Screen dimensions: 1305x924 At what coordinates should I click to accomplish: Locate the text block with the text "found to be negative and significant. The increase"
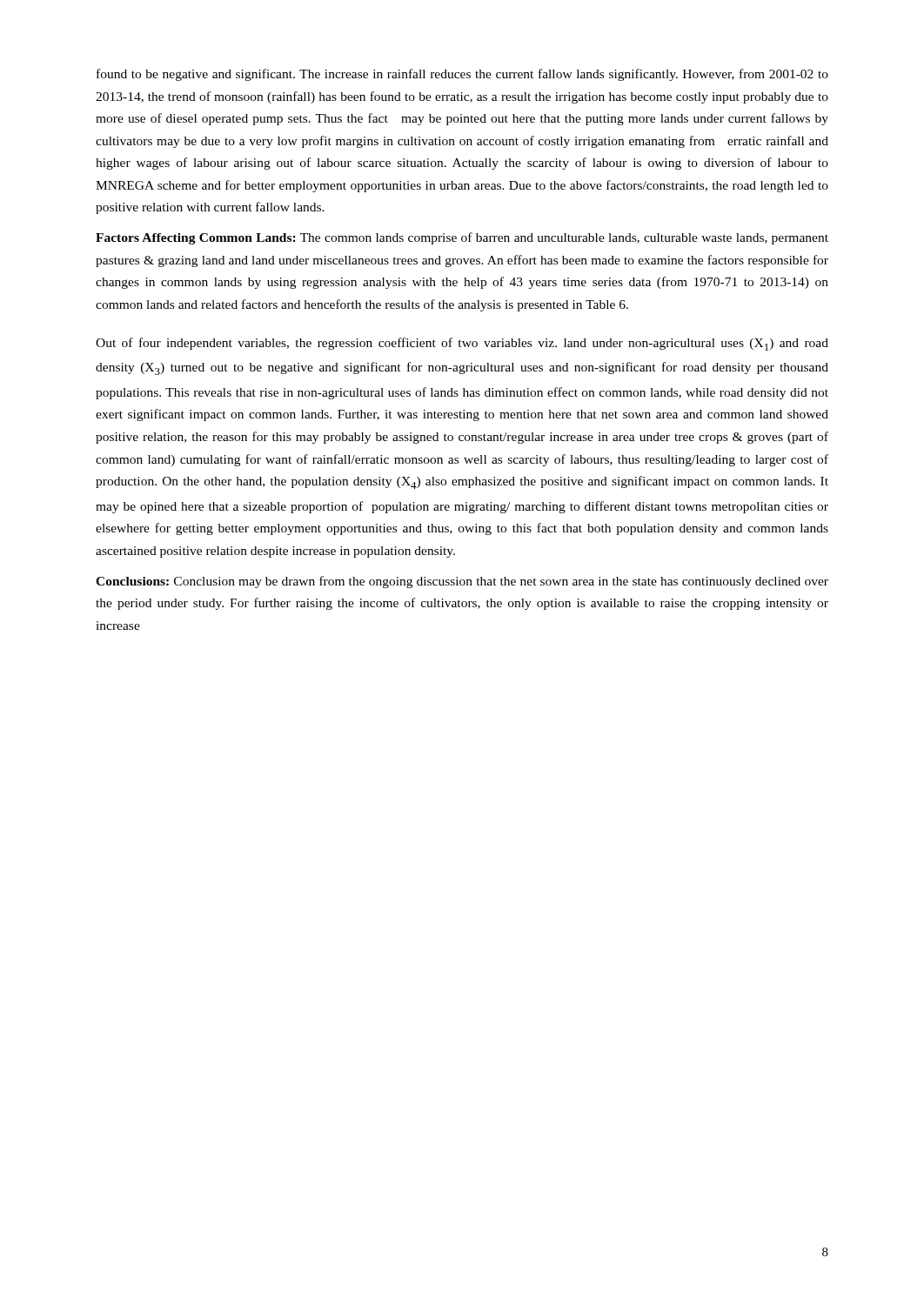[462, 140]
